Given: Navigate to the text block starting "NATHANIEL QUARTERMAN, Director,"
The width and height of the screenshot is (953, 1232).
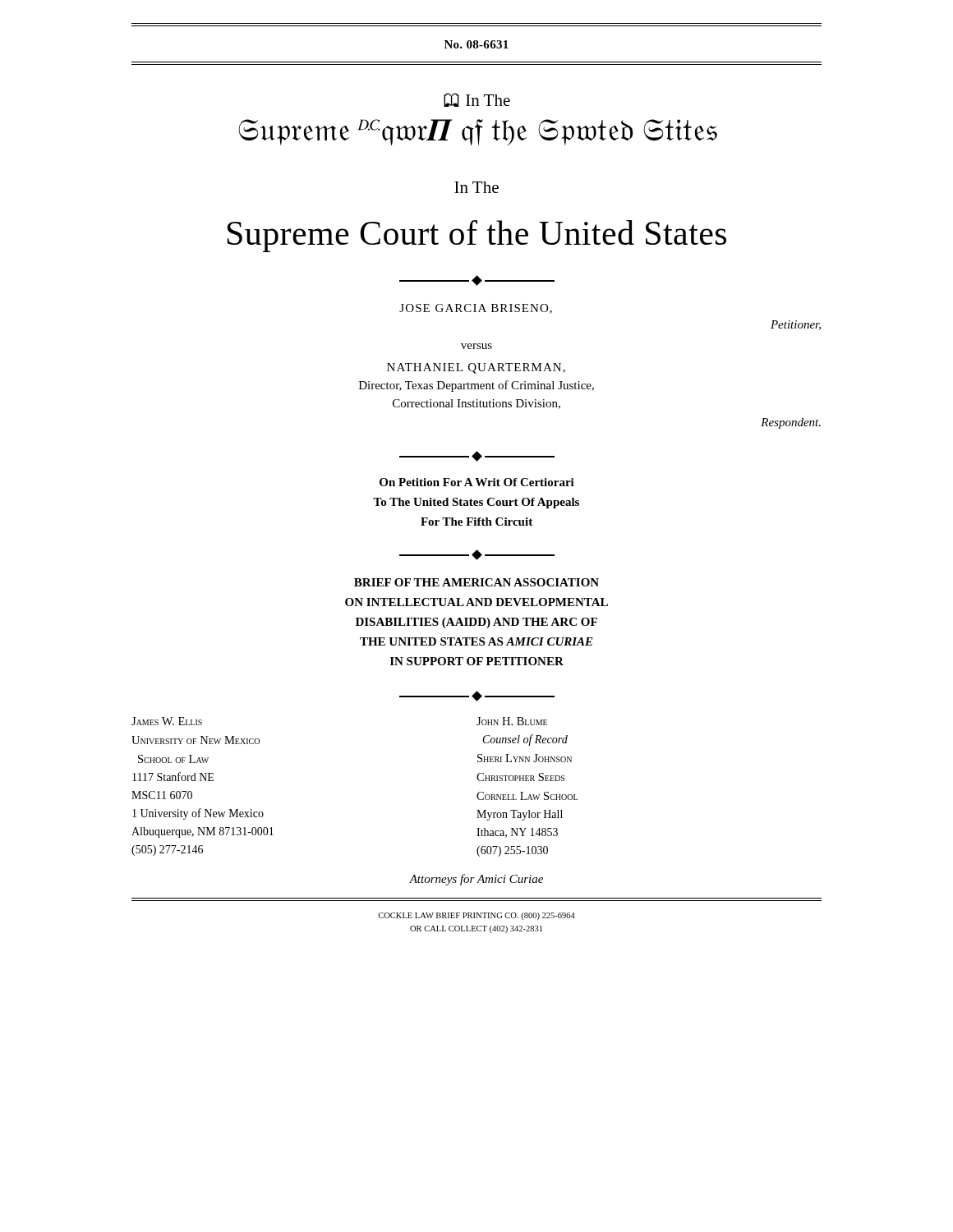Looking at the screenshot, I should click(x=476, y=397).
